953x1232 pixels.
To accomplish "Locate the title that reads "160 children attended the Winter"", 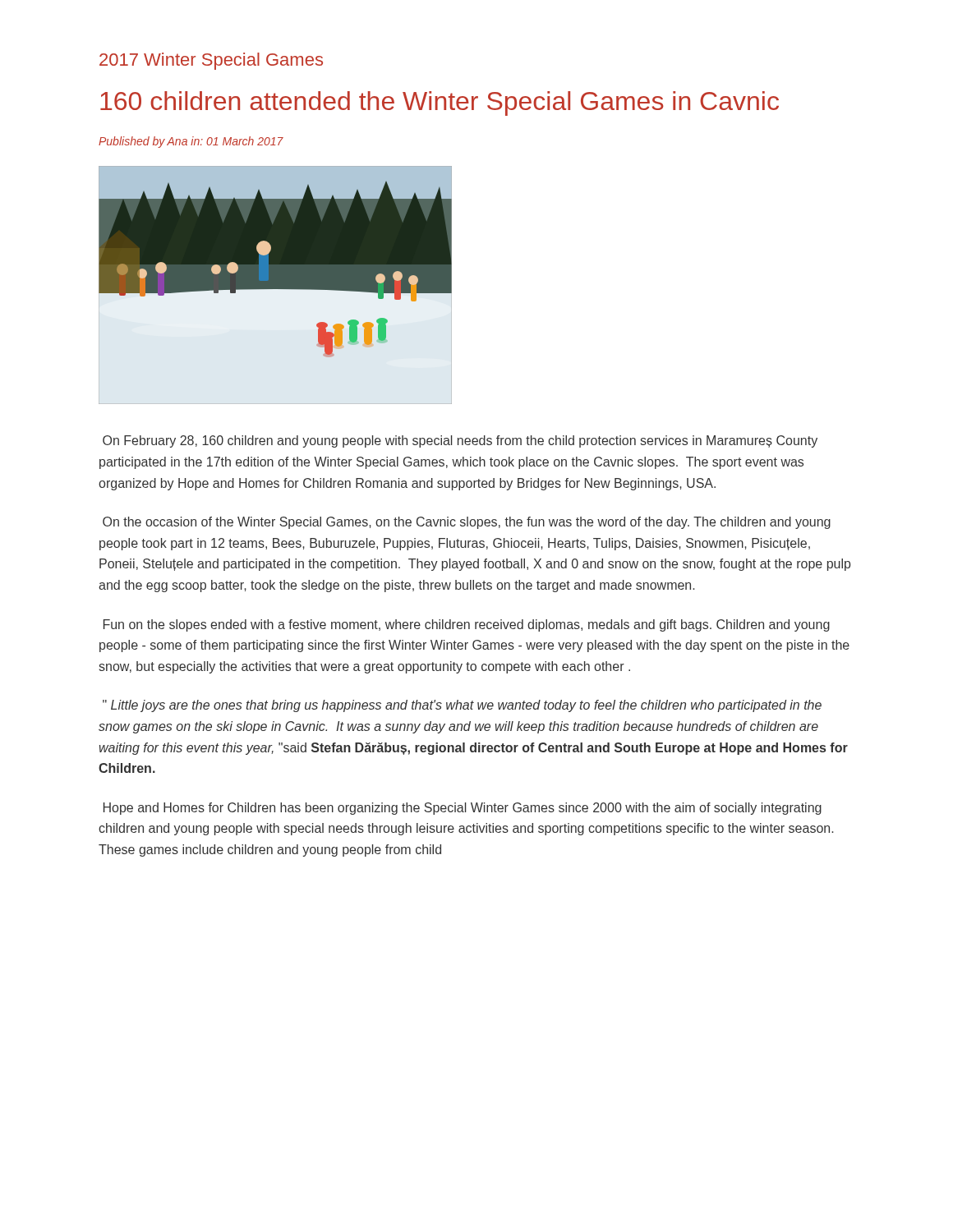I will [439, 101].
